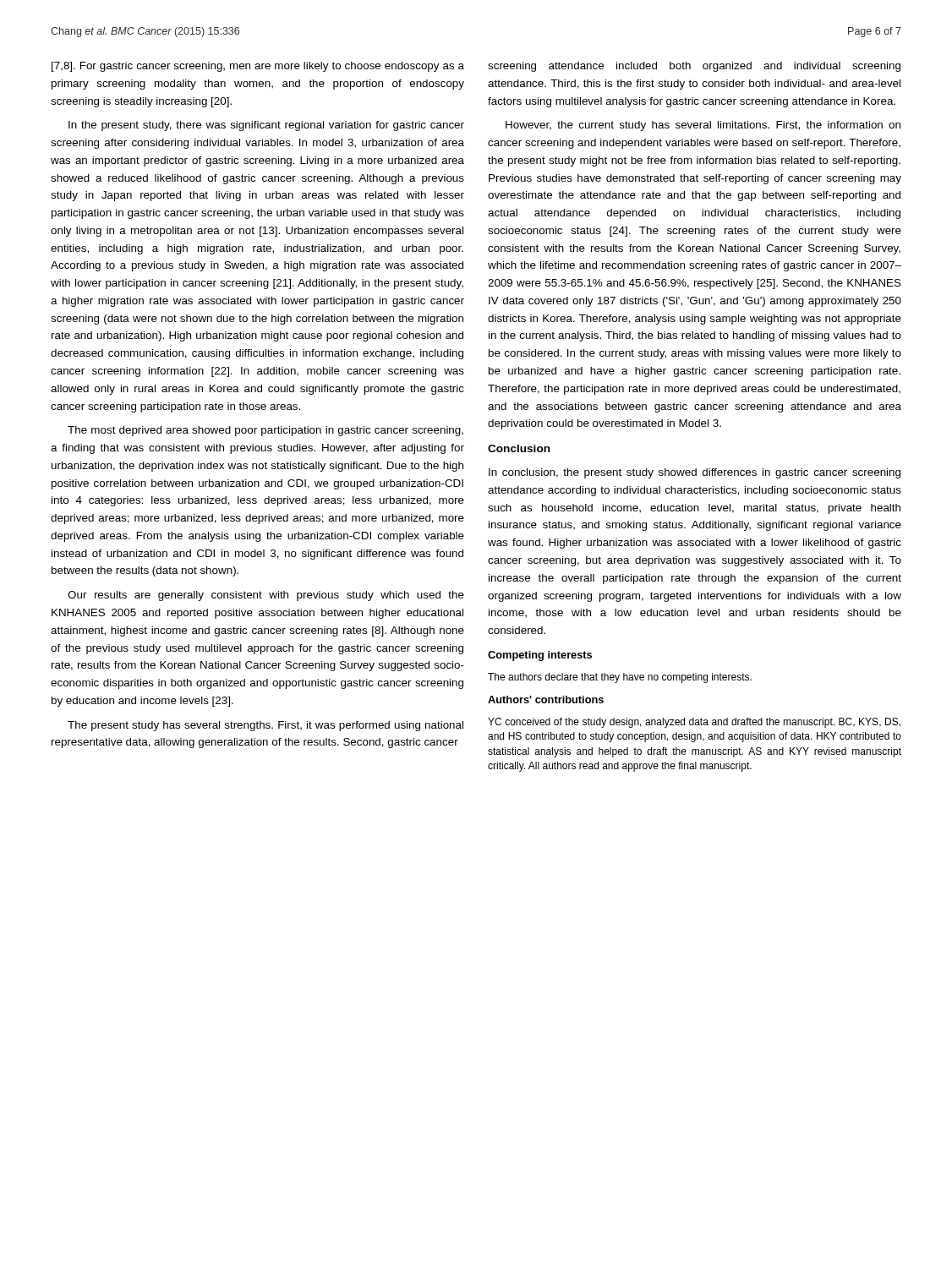The image size is (952, 1268).
Task: Select the text block that says "[7,8]. For gastric cancer screening, men are"
Action: [x=257, y=404]
